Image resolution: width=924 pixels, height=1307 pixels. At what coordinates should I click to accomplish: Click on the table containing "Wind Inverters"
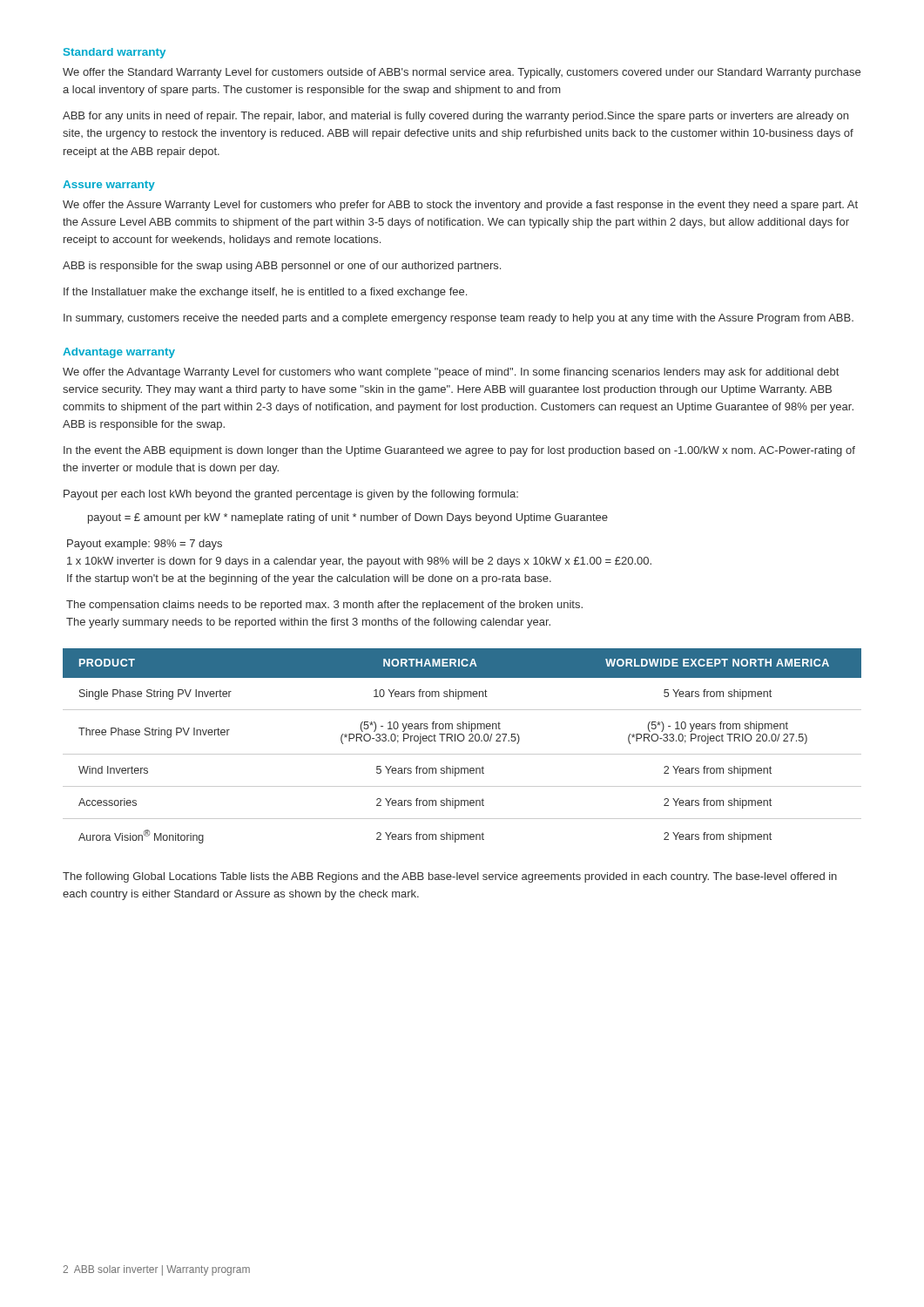click(462, 751)
